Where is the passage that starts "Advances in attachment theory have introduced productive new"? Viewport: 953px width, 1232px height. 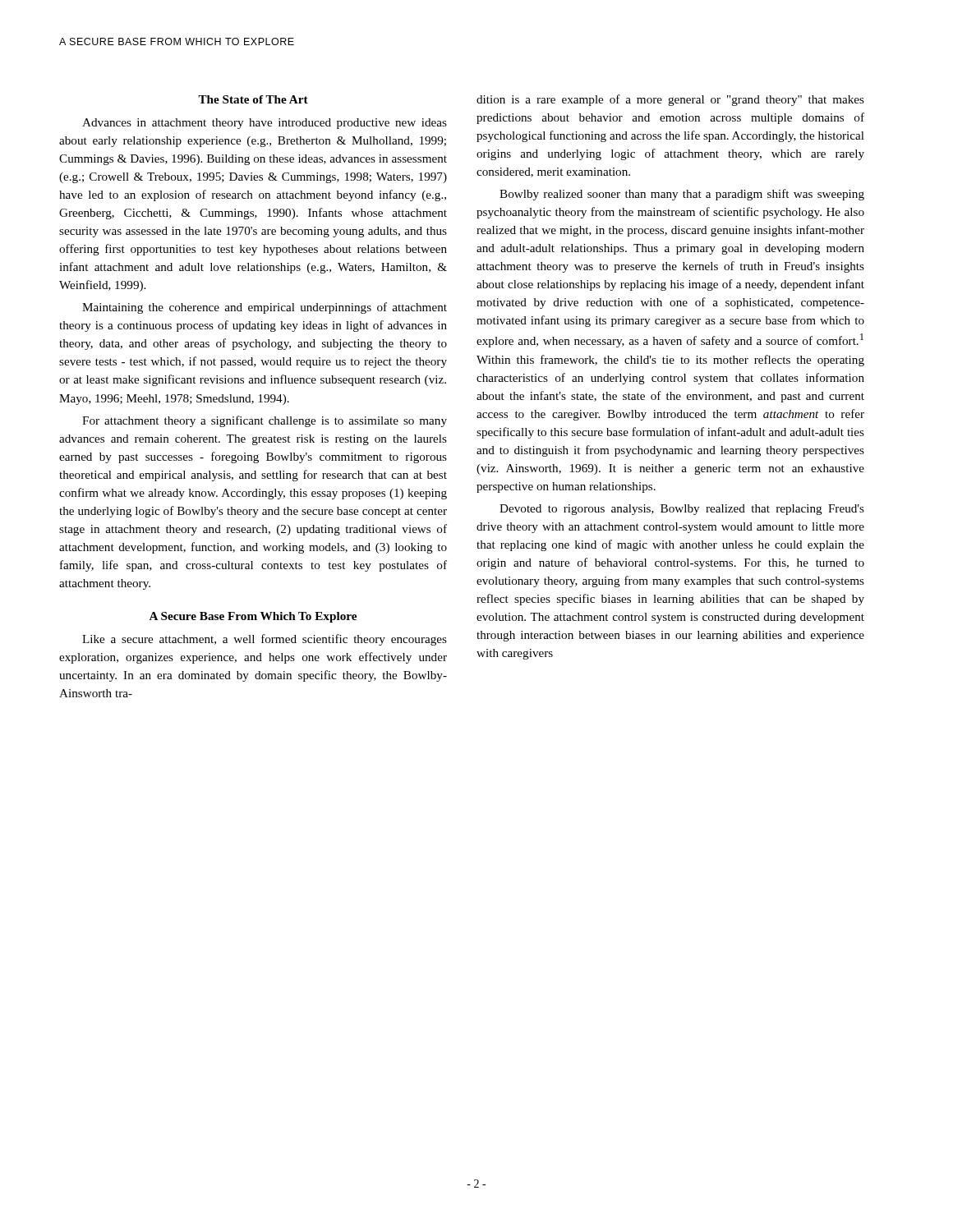pos(253,204)
